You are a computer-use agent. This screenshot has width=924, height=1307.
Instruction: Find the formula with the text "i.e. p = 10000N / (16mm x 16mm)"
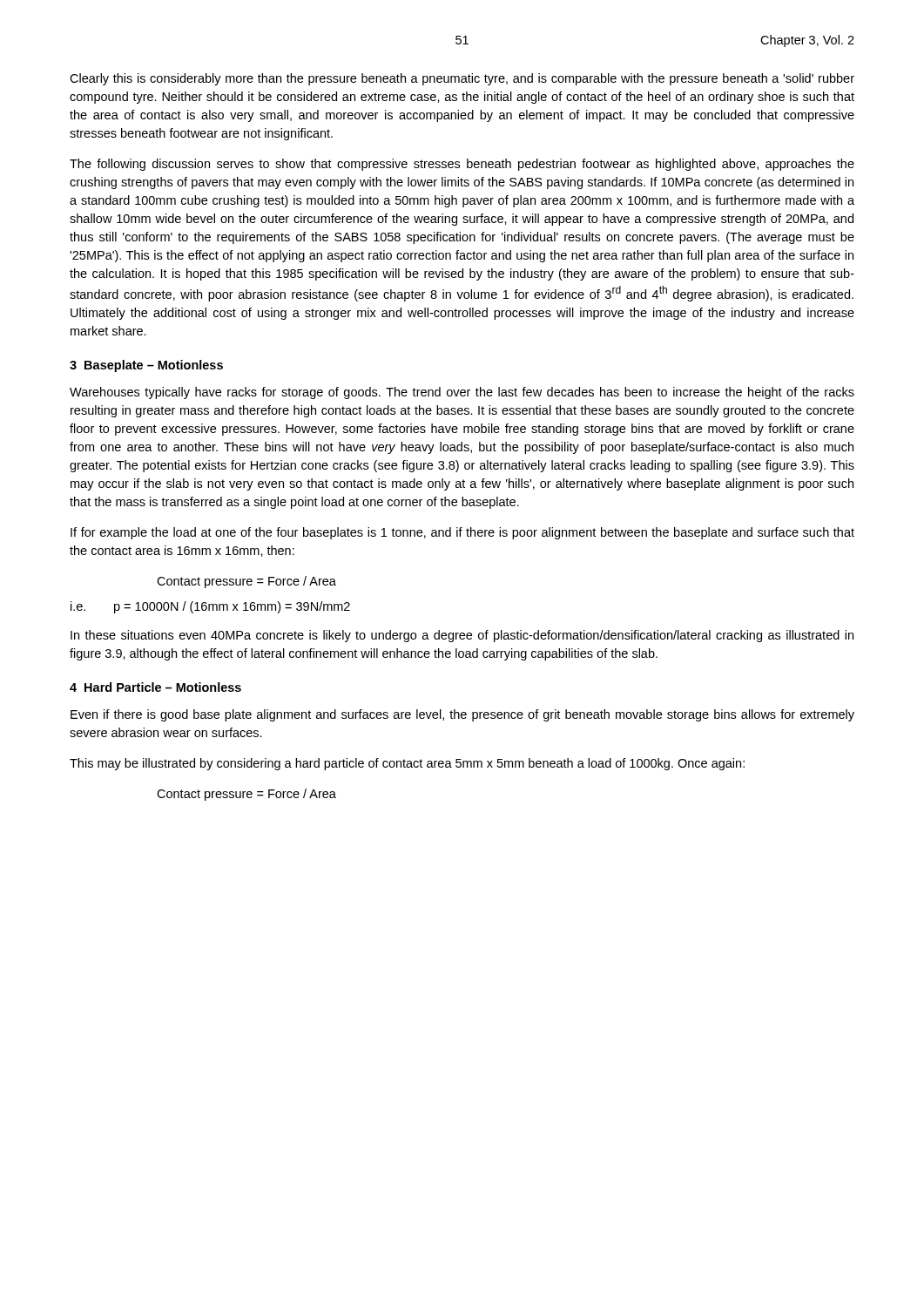210,607
